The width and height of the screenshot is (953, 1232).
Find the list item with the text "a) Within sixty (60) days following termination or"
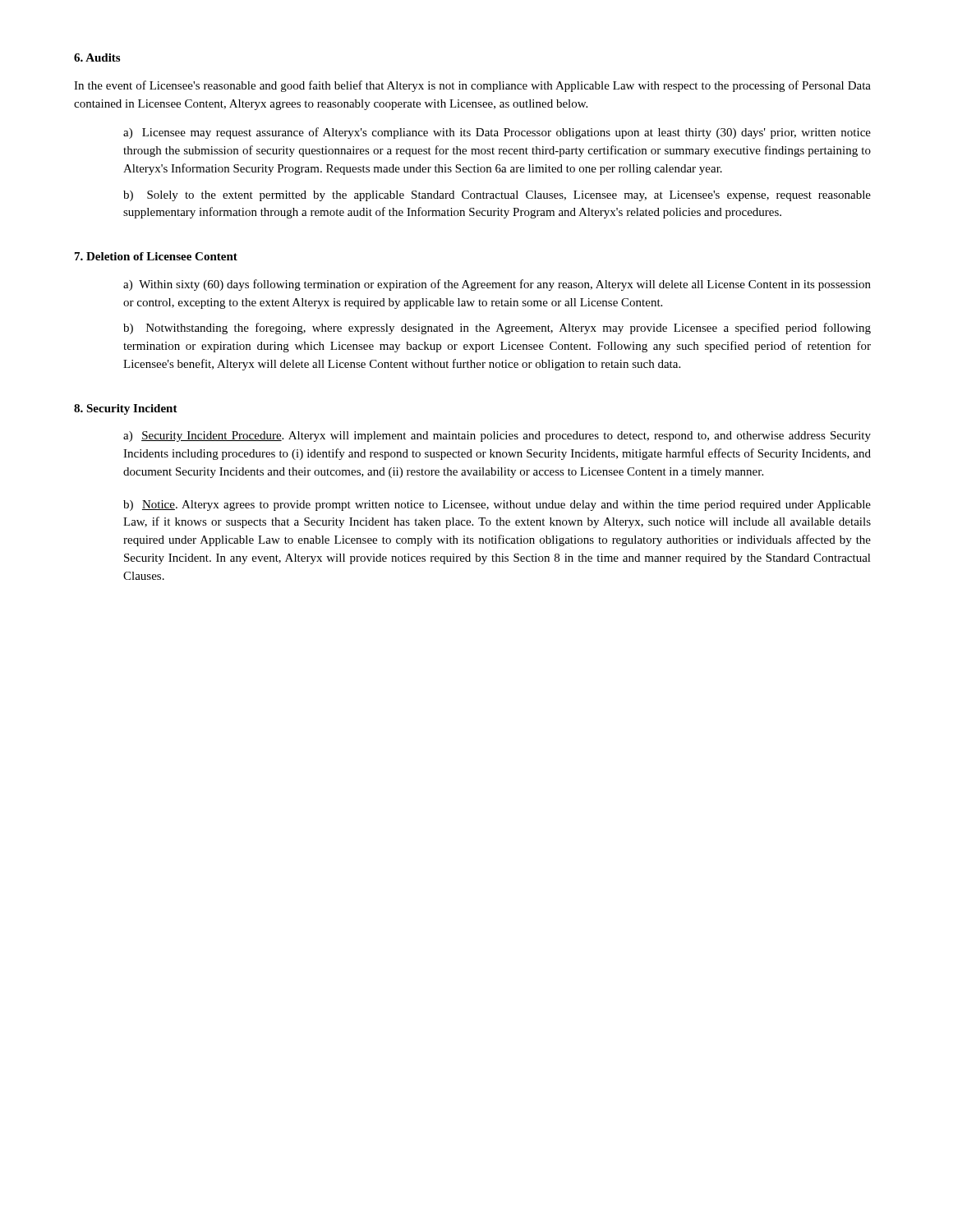497,293
